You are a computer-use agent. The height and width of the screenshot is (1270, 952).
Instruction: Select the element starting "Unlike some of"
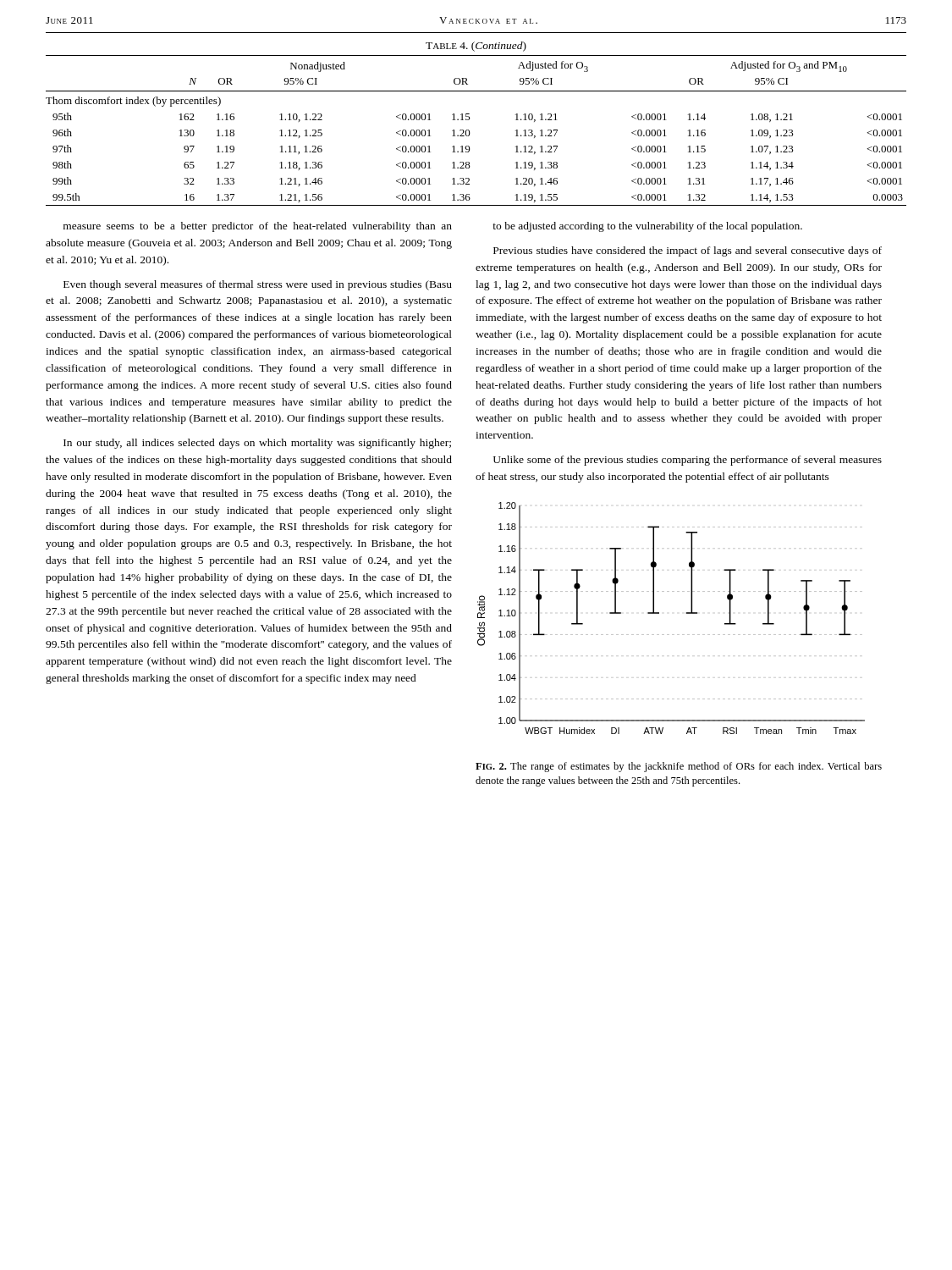[679, 468]
